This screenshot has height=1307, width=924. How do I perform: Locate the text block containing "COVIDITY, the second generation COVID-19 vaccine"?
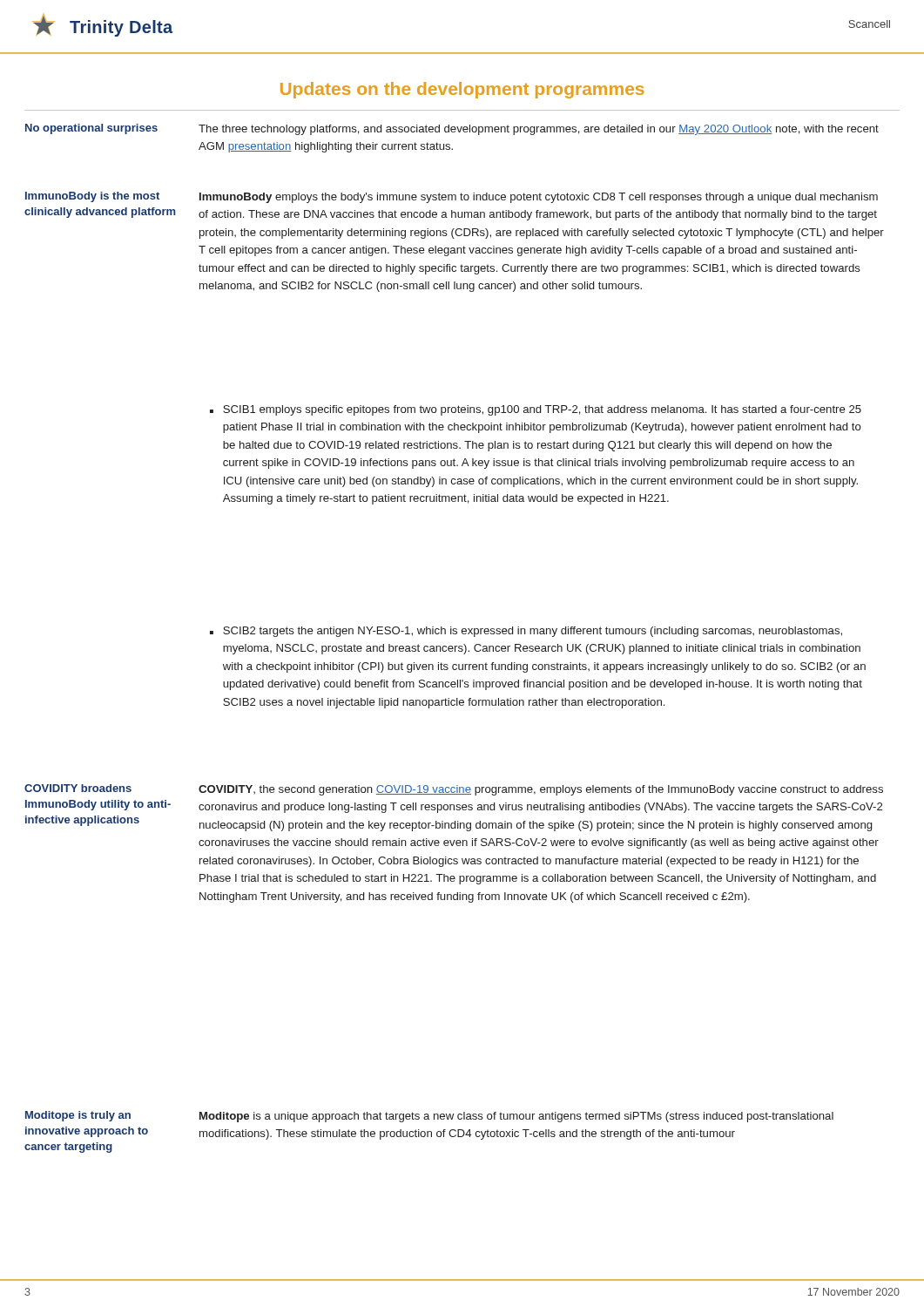pos(541,842)
